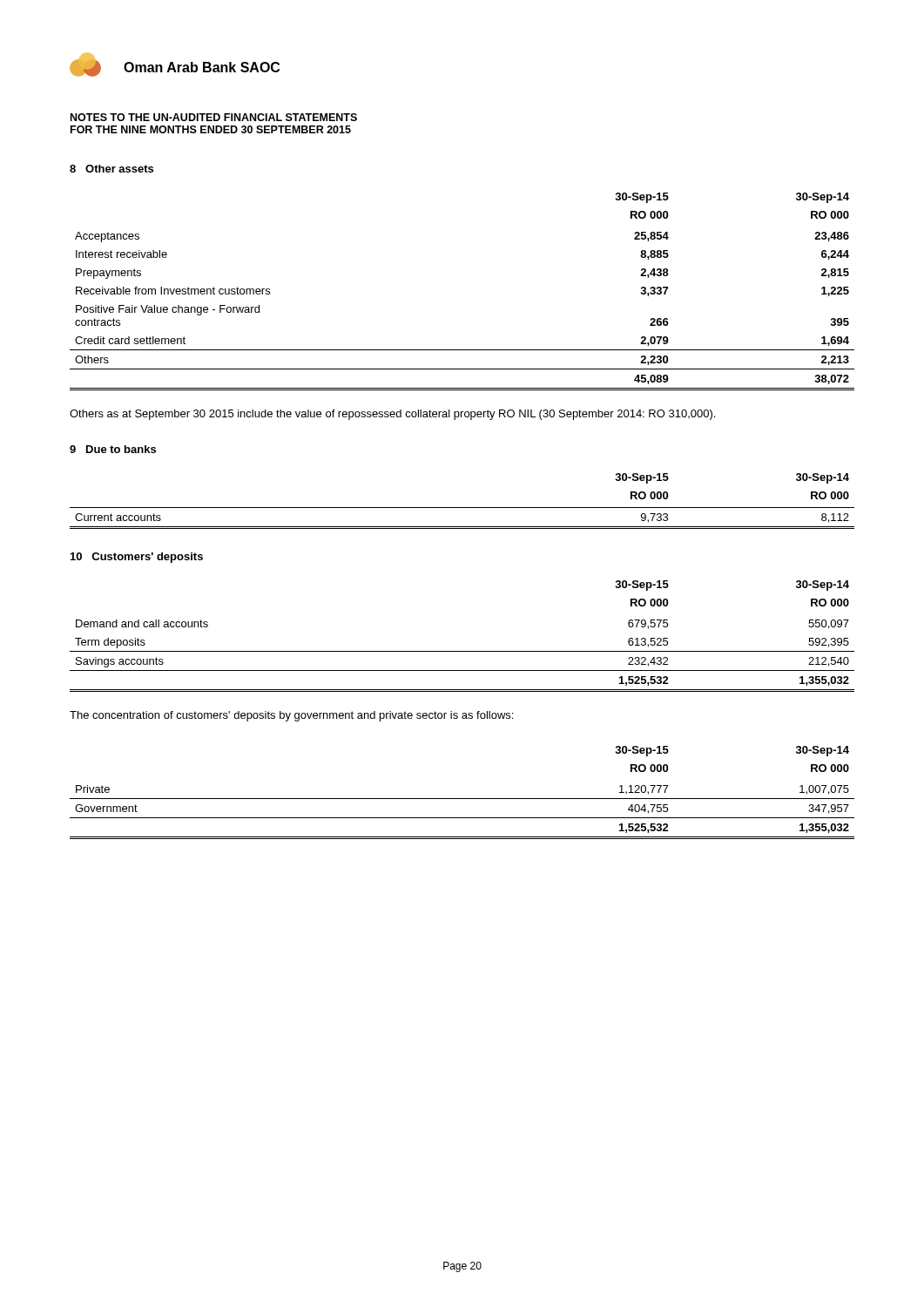Viewport: 924px width, 1307px height.
Task: Point to the block beginning "The concentration of customers'"
Action: click(292, 715)
